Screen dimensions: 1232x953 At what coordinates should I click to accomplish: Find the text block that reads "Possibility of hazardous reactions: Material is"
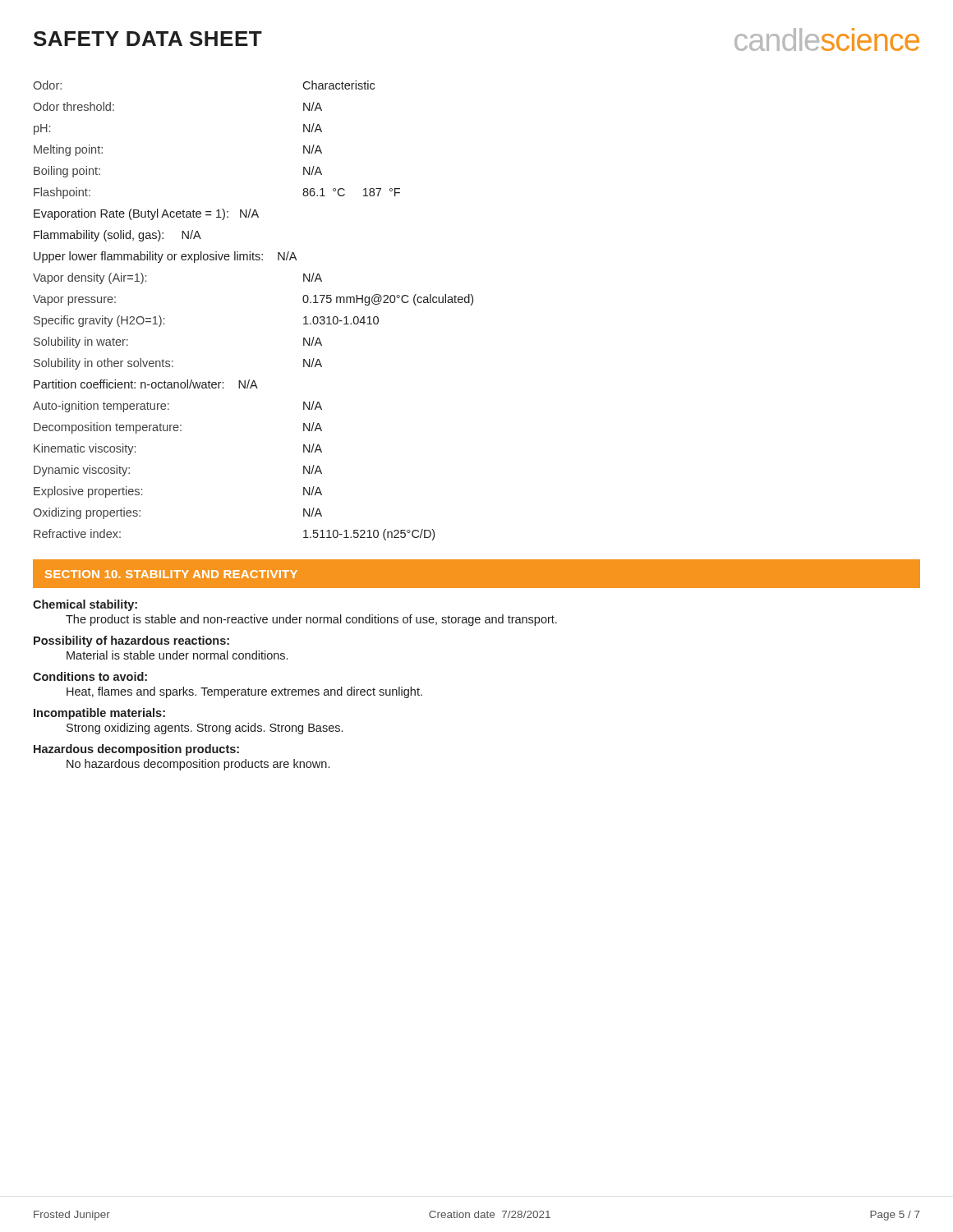tap(131, 641)
